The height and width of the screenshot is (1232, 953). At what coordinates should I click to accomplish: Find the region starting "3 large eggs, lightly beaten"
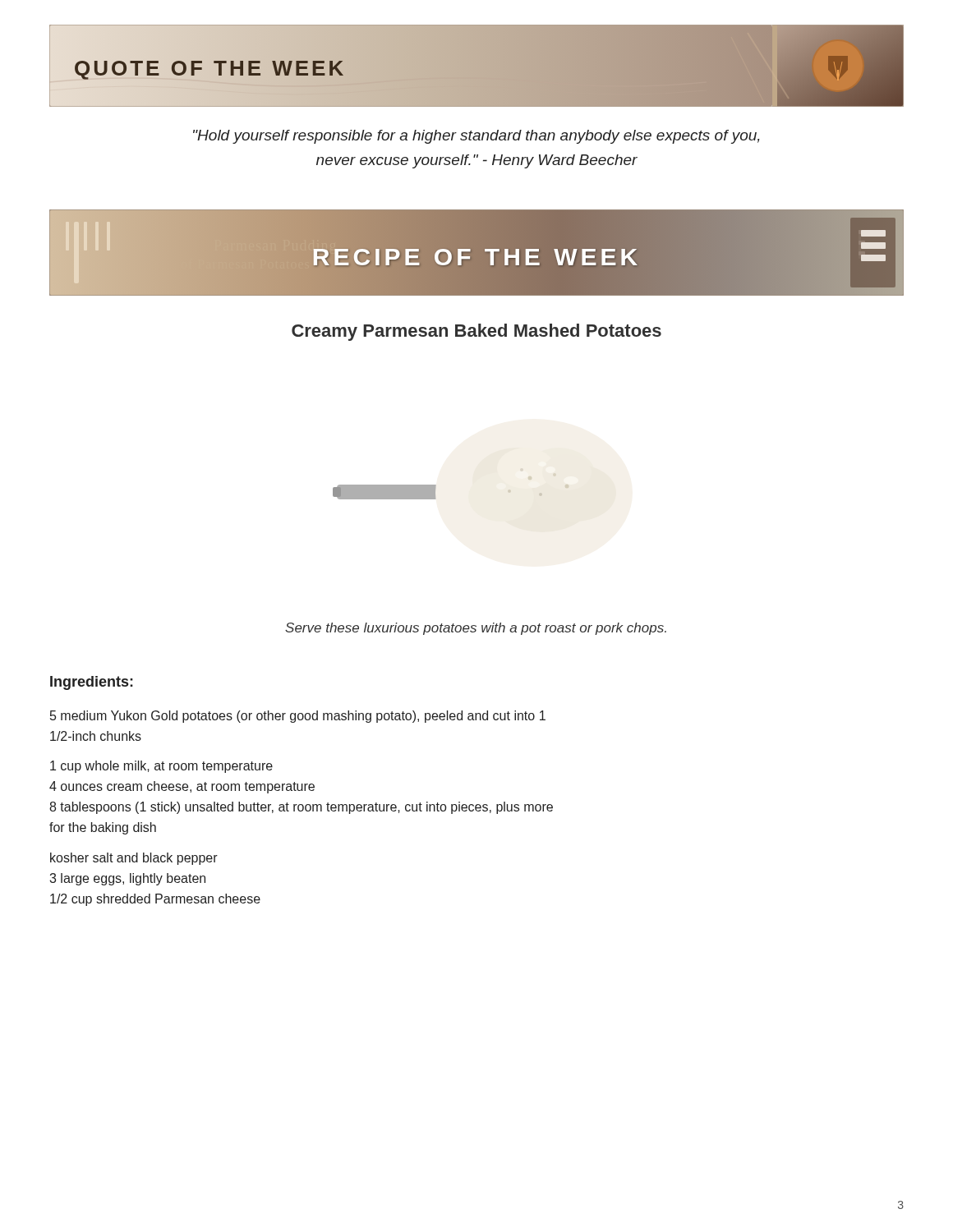pyautogui.click(x=128, y=878)
